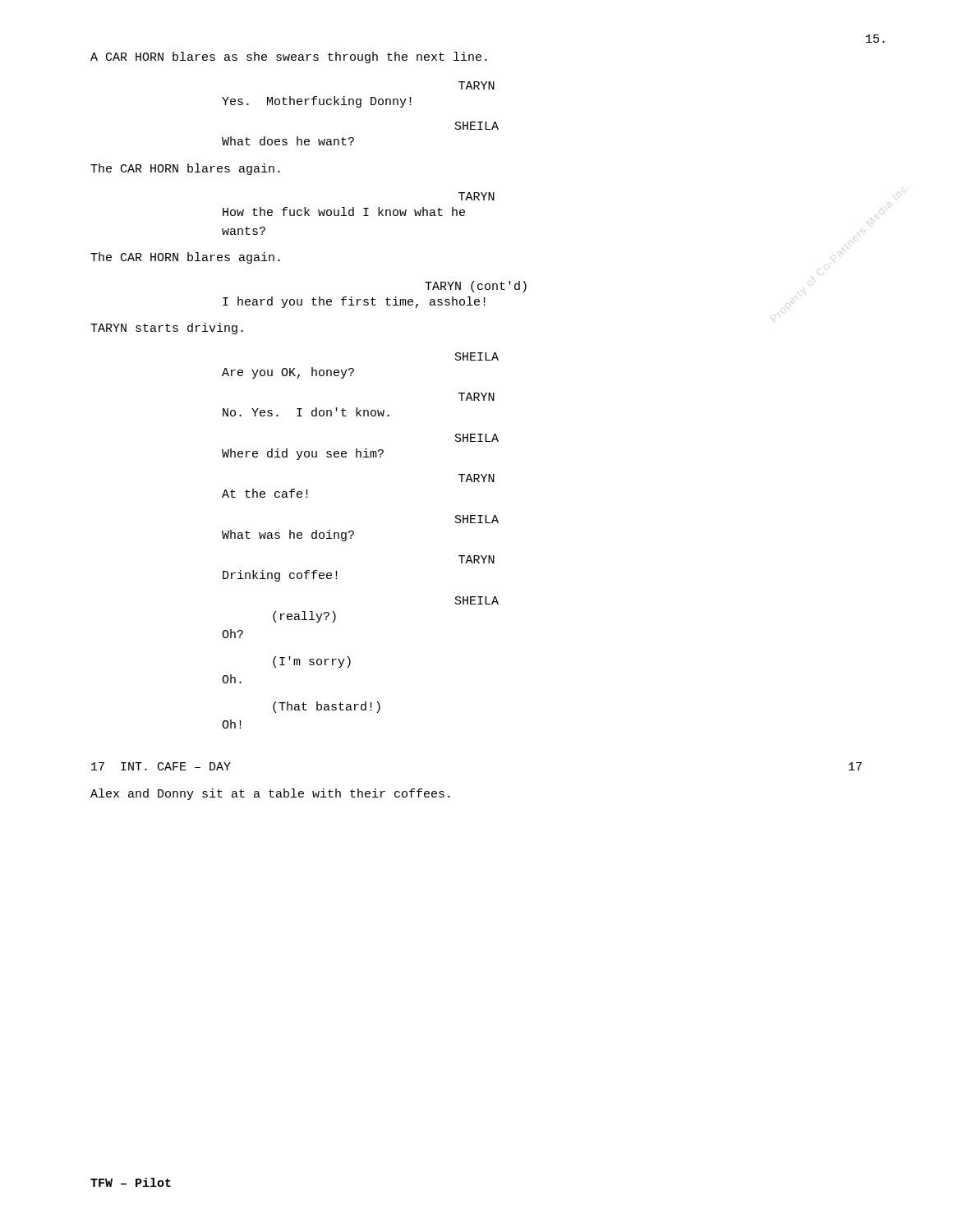This screenshot has width=953, height=1232.
Task: Locate the text block that reads "TARYN (cont'd) I heard you the first time,"
Action: pyautogui.click(x=476, y=296)
